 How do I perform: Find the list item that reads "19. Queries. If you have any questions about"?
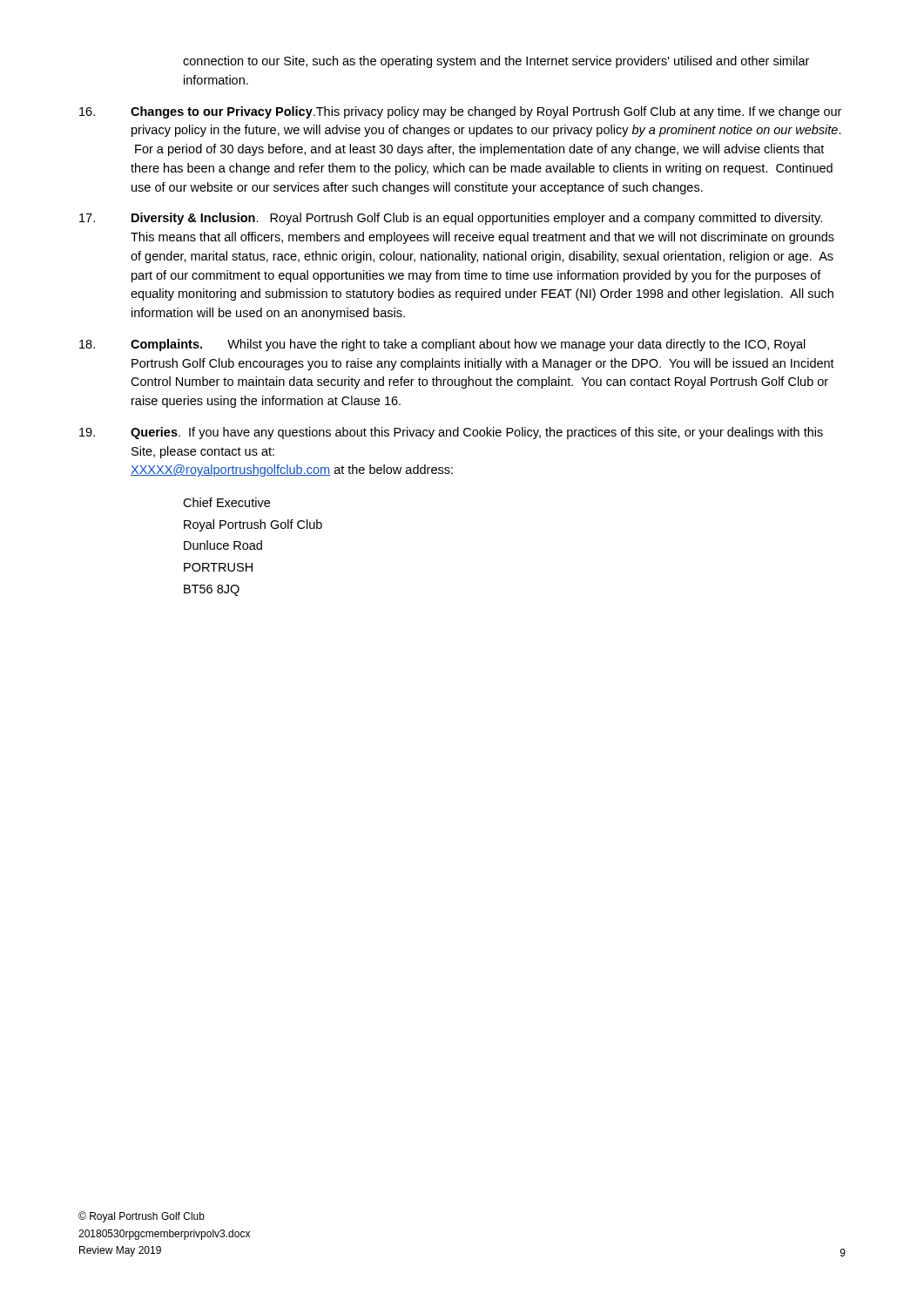(x=451, y=433)
